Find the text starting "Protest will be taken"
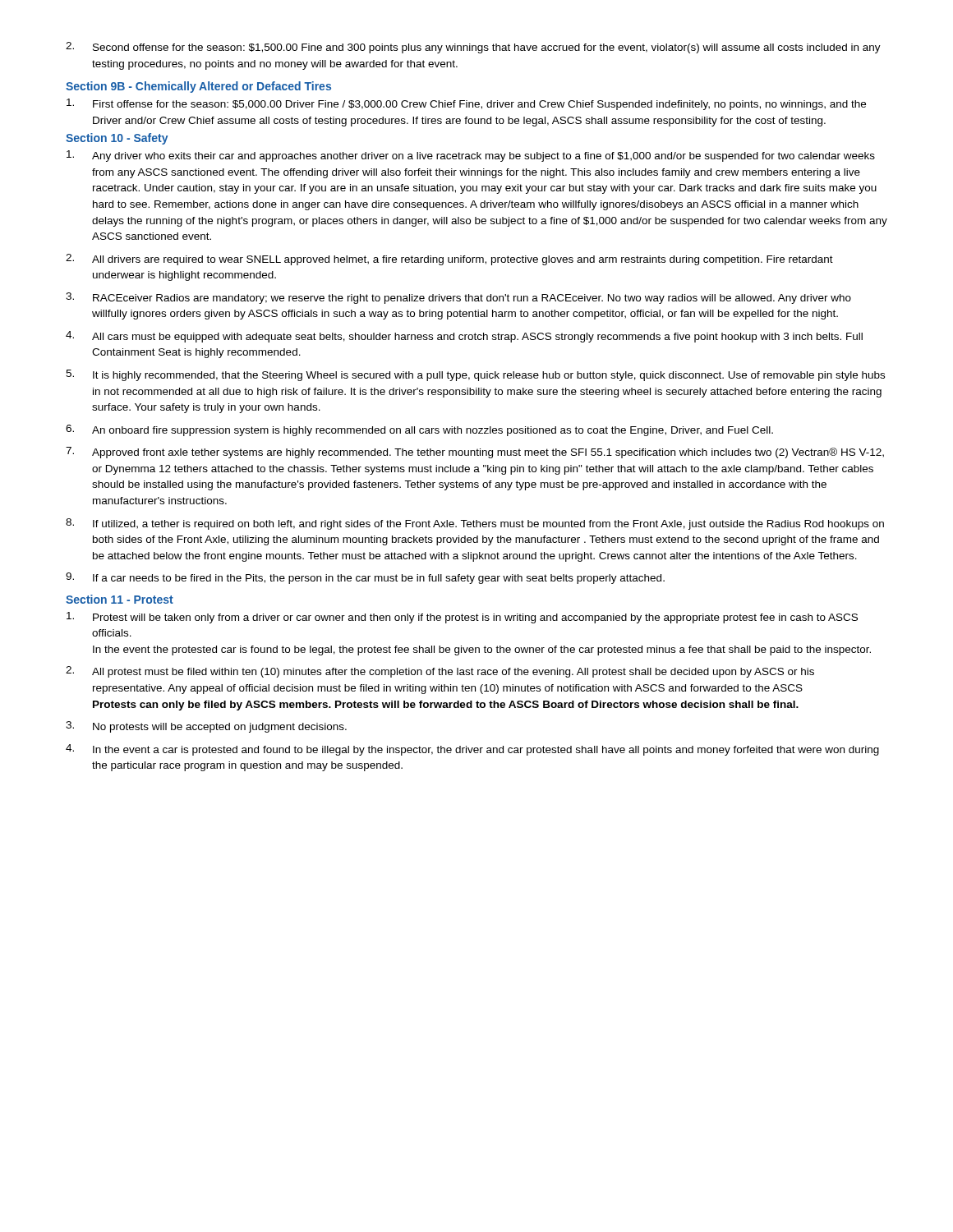953x1232 pixels. pyautogui.click(x=462, y=618)
